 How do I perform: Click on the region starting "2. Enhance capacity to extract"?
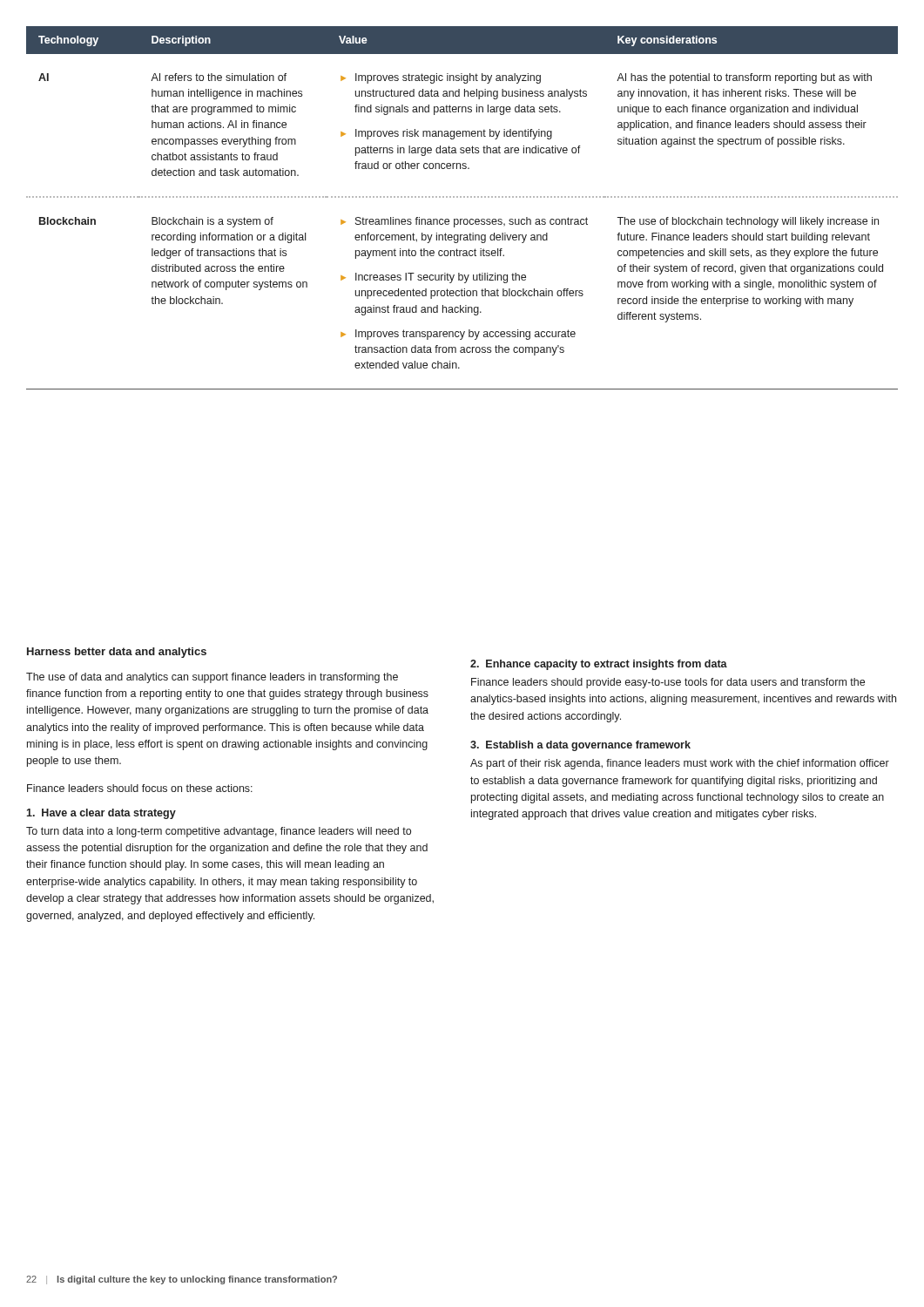684,691
